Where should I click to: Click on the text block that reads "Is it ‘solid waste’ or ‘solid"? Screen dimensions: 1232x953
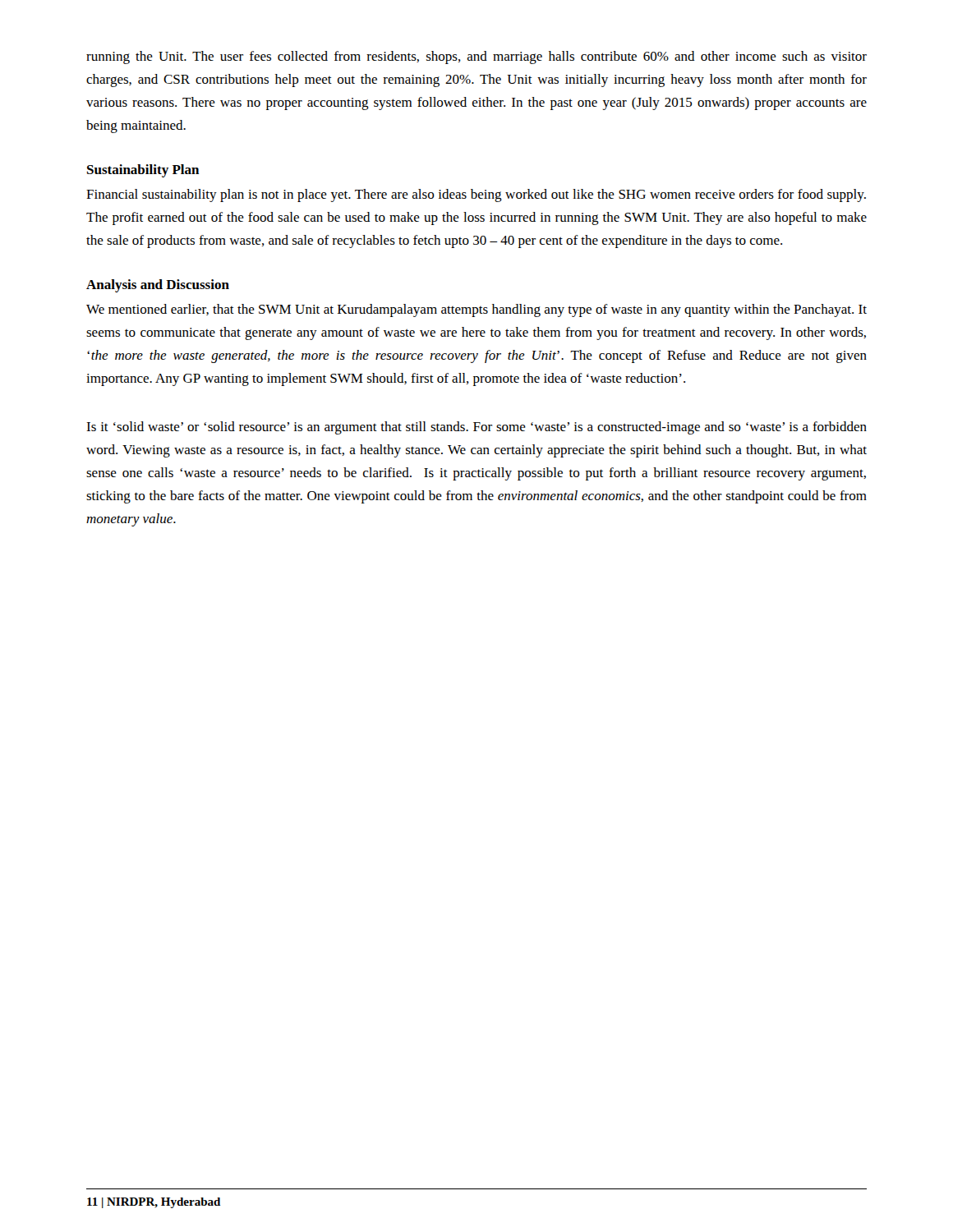476,472
